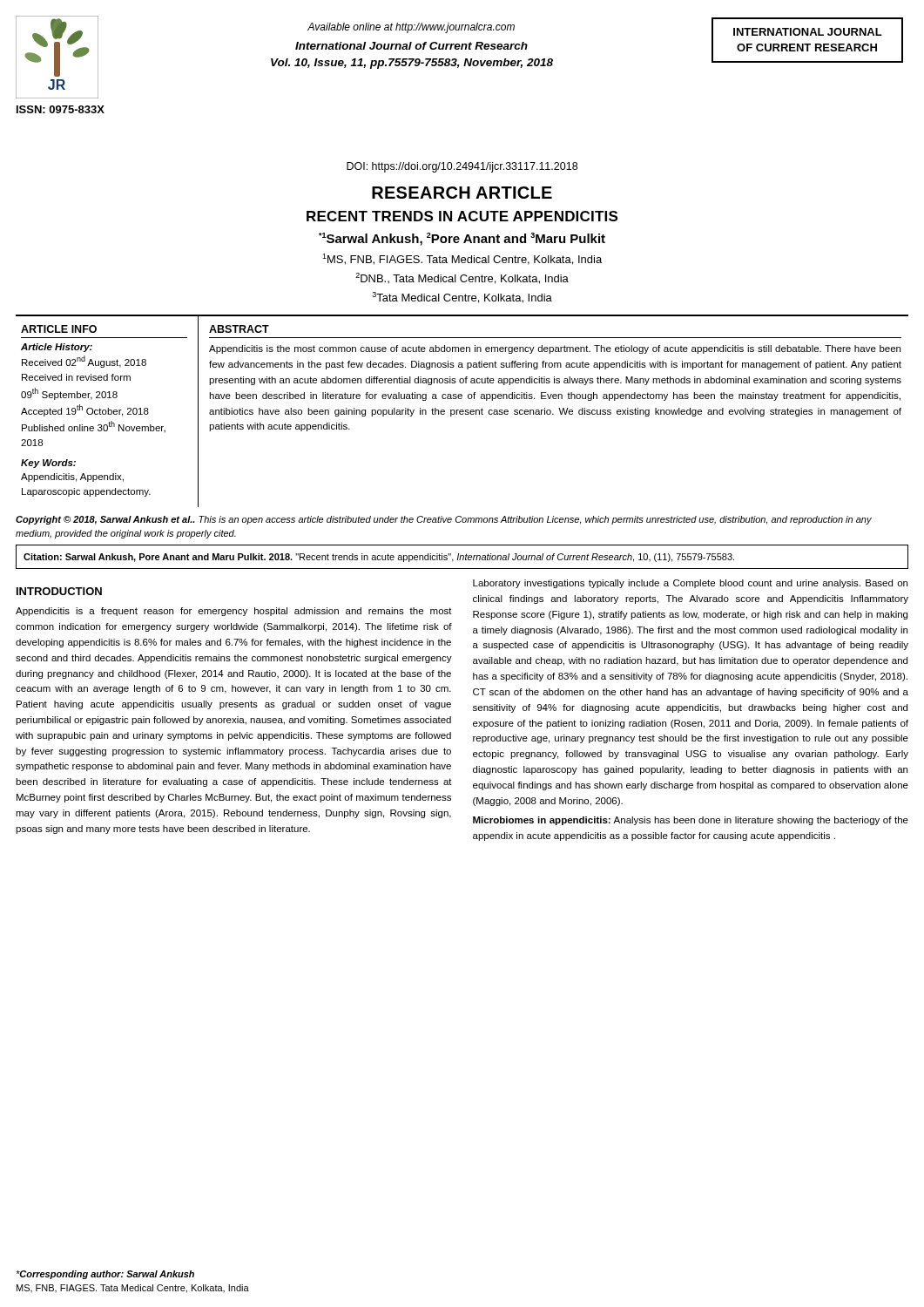Find the text starting "Appendicitis is a frequent reason"
This screenshot has width=924, height=1307.
tap(234, 720)
